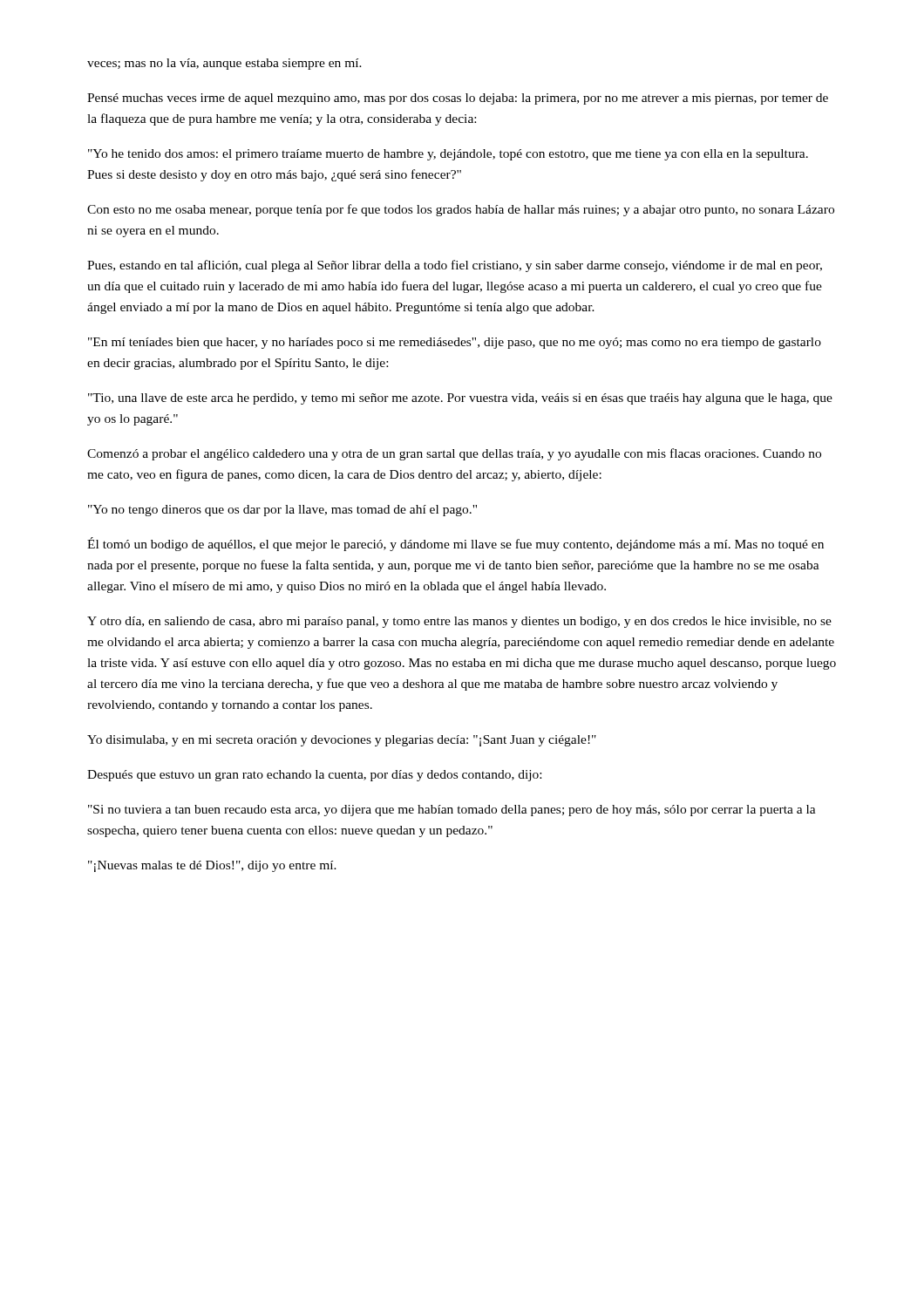Select the text starting "Pues, estando en tal"
Viewport: 924px width, 1308px height.
455,286
